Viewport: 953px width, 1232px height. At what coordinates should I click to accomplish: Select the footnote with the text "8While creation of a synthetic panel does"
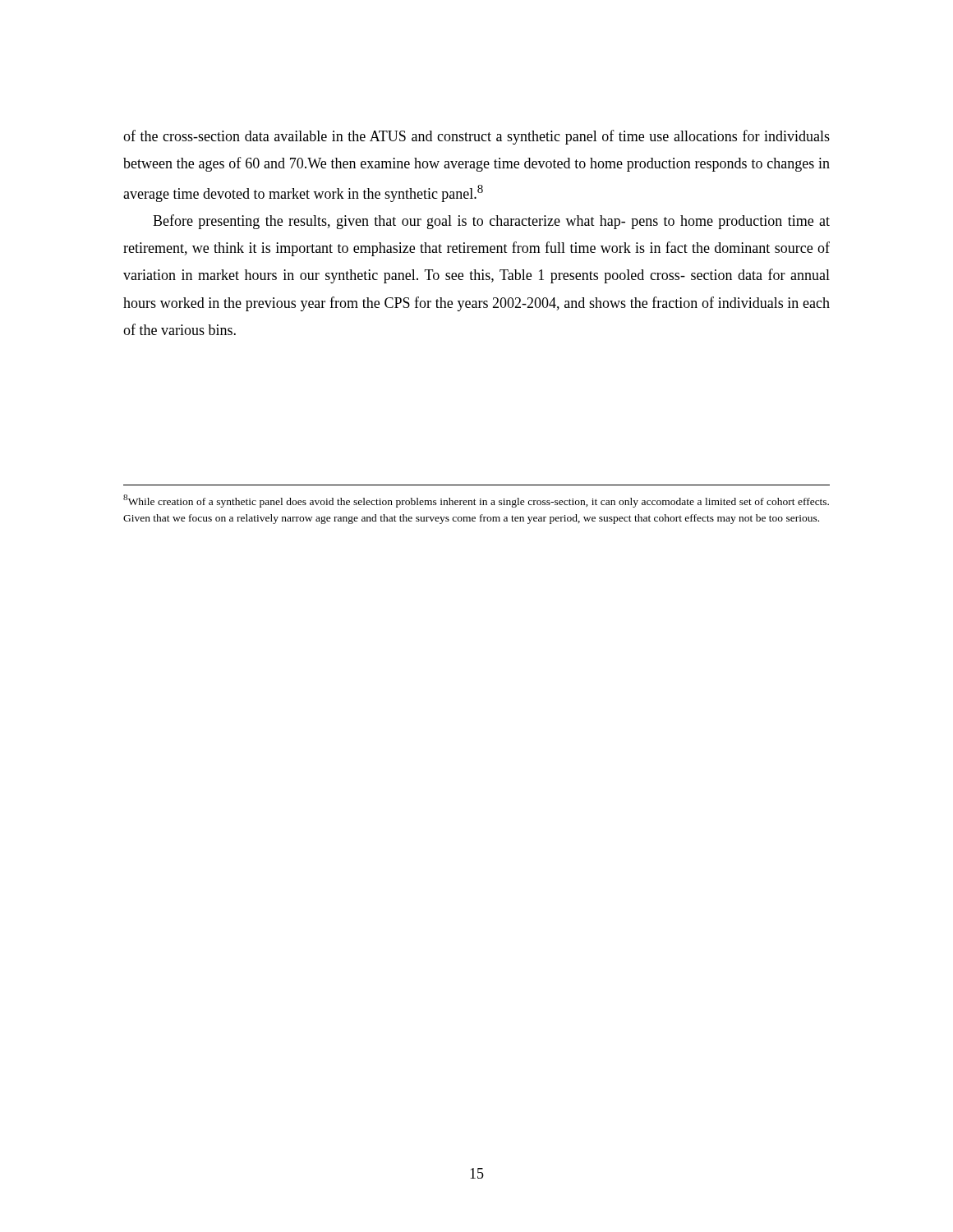[476, 509]
